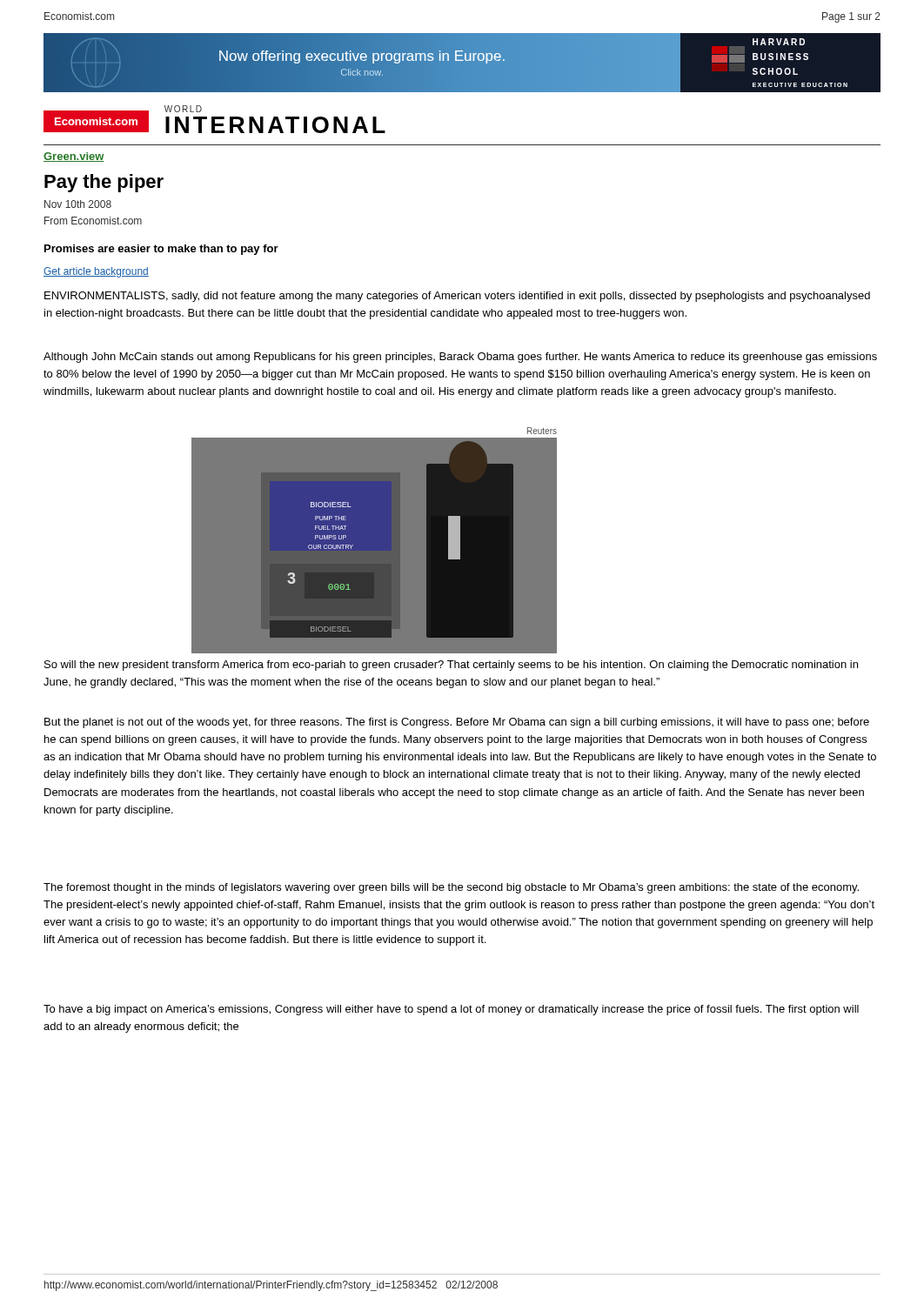Where does it say "Pay the piper"?

tap(104, 181)
